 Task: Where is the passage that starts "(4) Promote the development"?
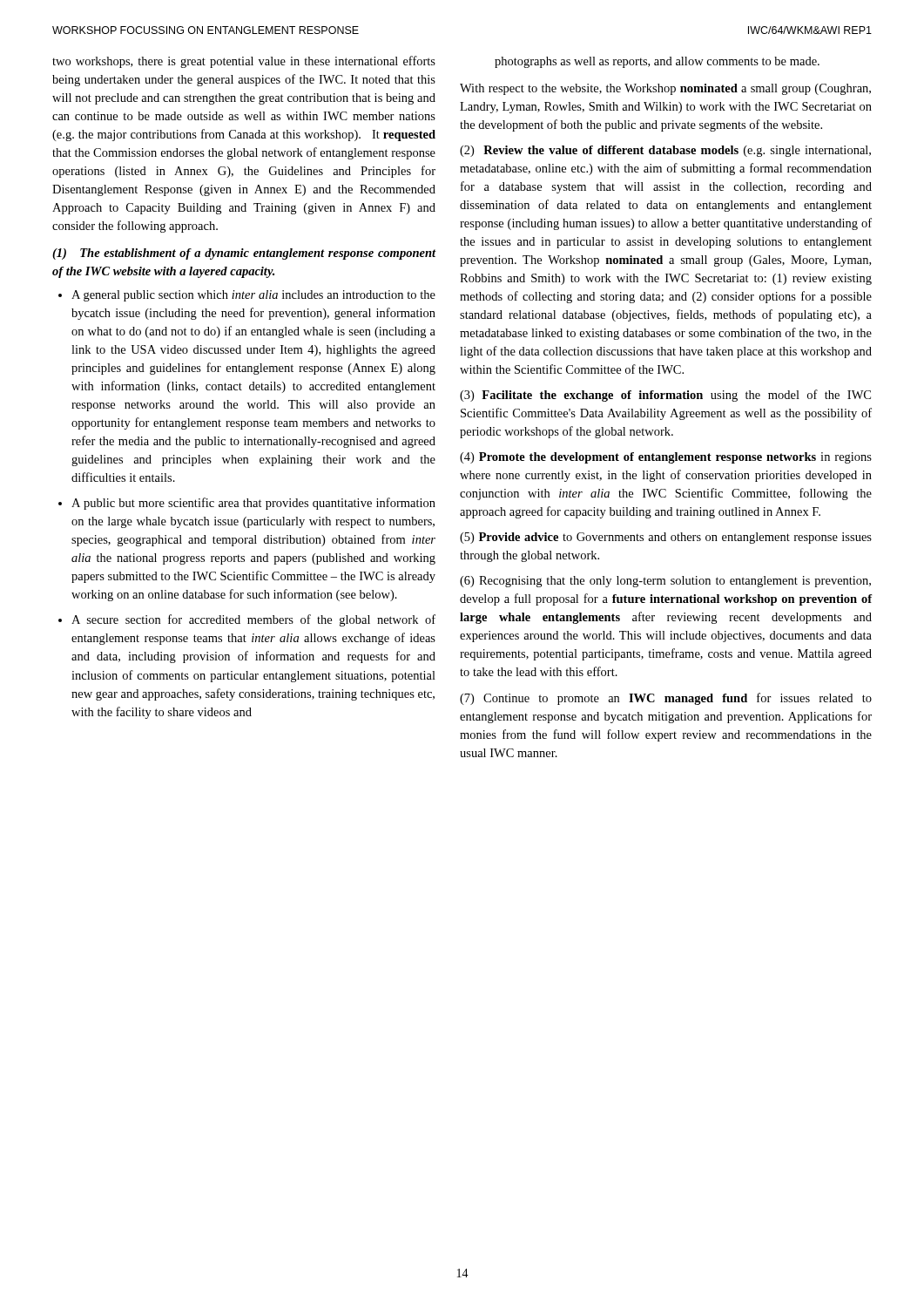(666, 485)
